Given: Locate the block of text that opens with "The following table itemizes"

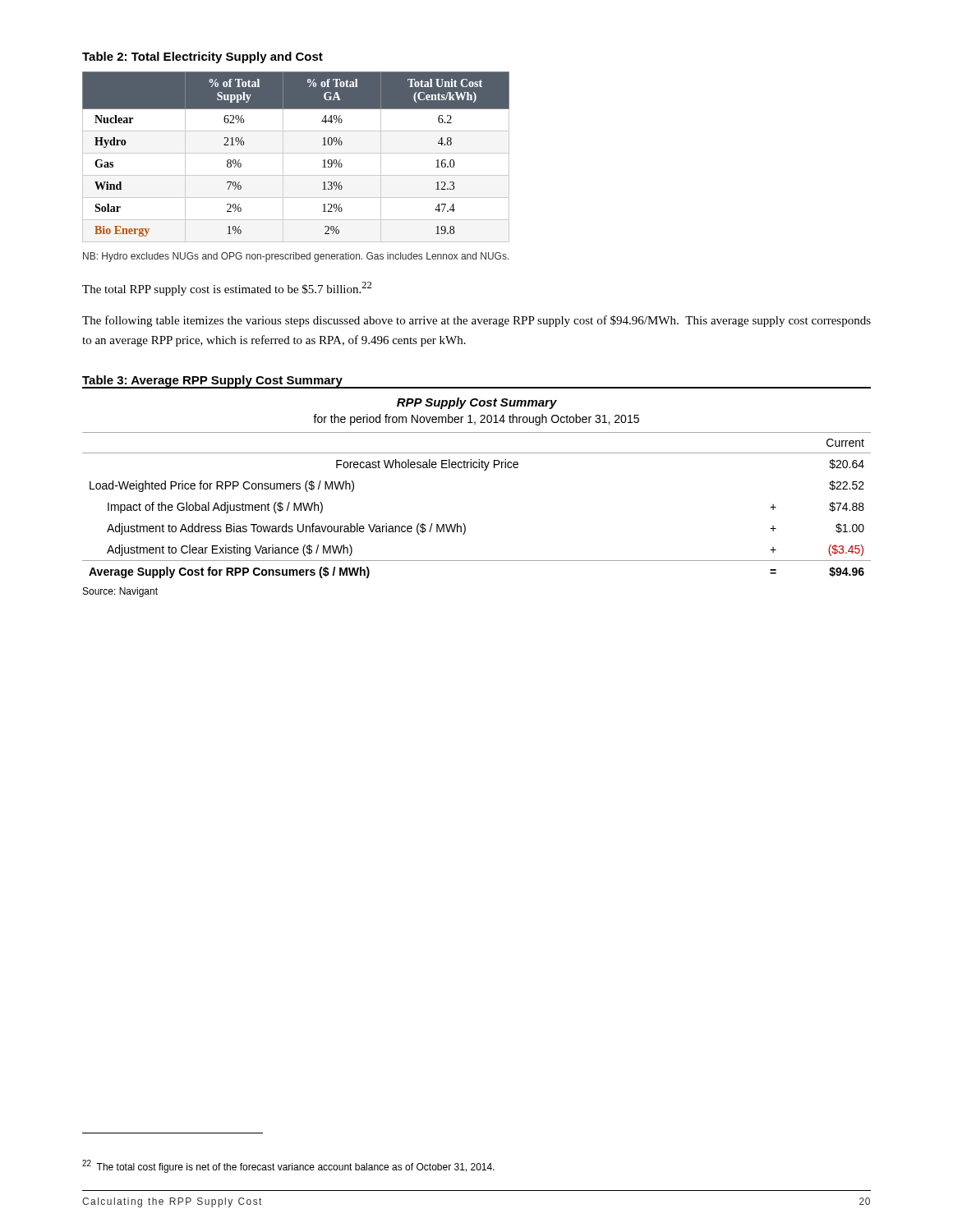Looking at the screenshot, I should (476, 330).
